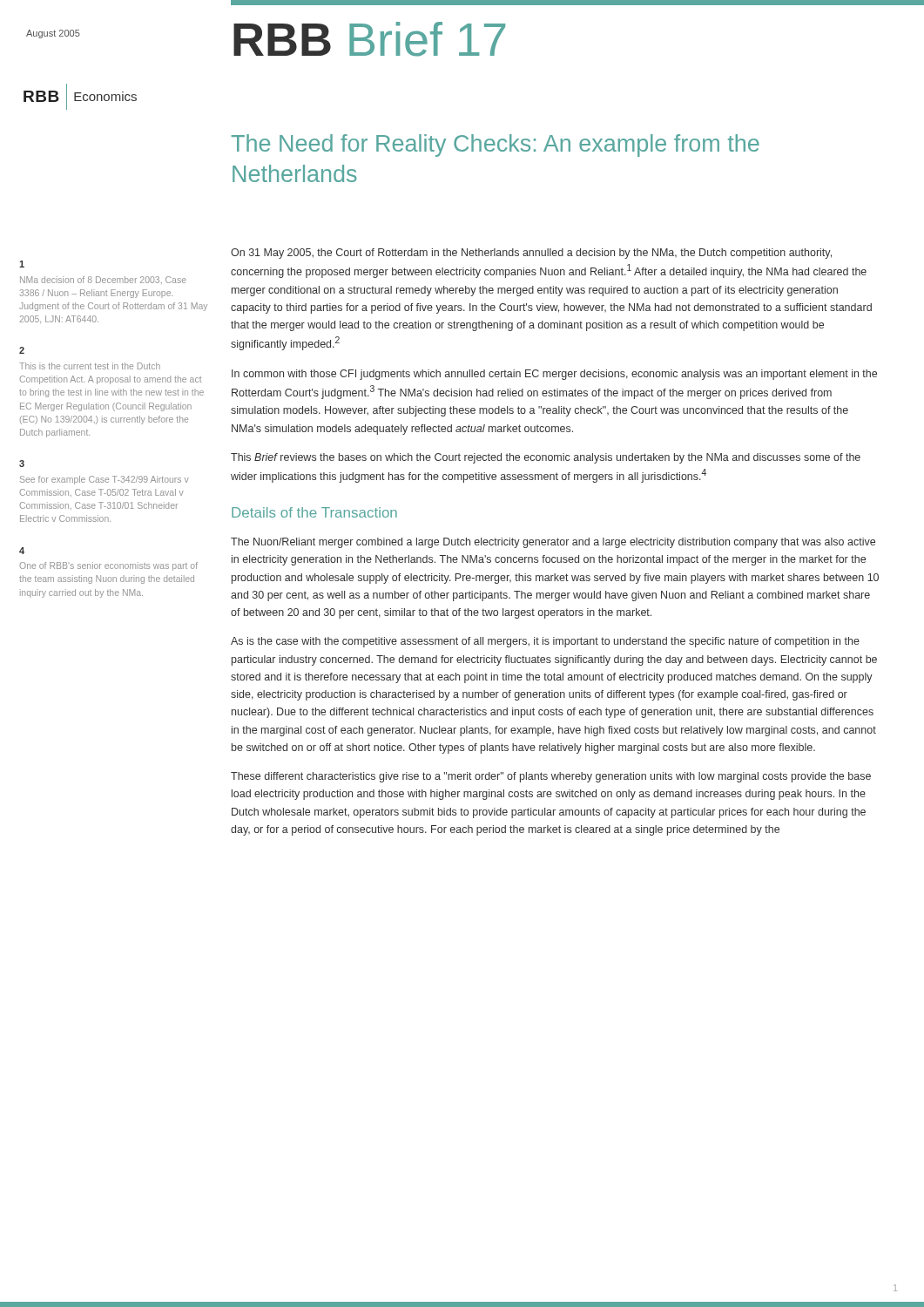Image resolution: width=924 pixels, height=1307 pixels.
Task: Click on the text block that says "This Brief reviews the bases on"
Action: tap(546, 467)
